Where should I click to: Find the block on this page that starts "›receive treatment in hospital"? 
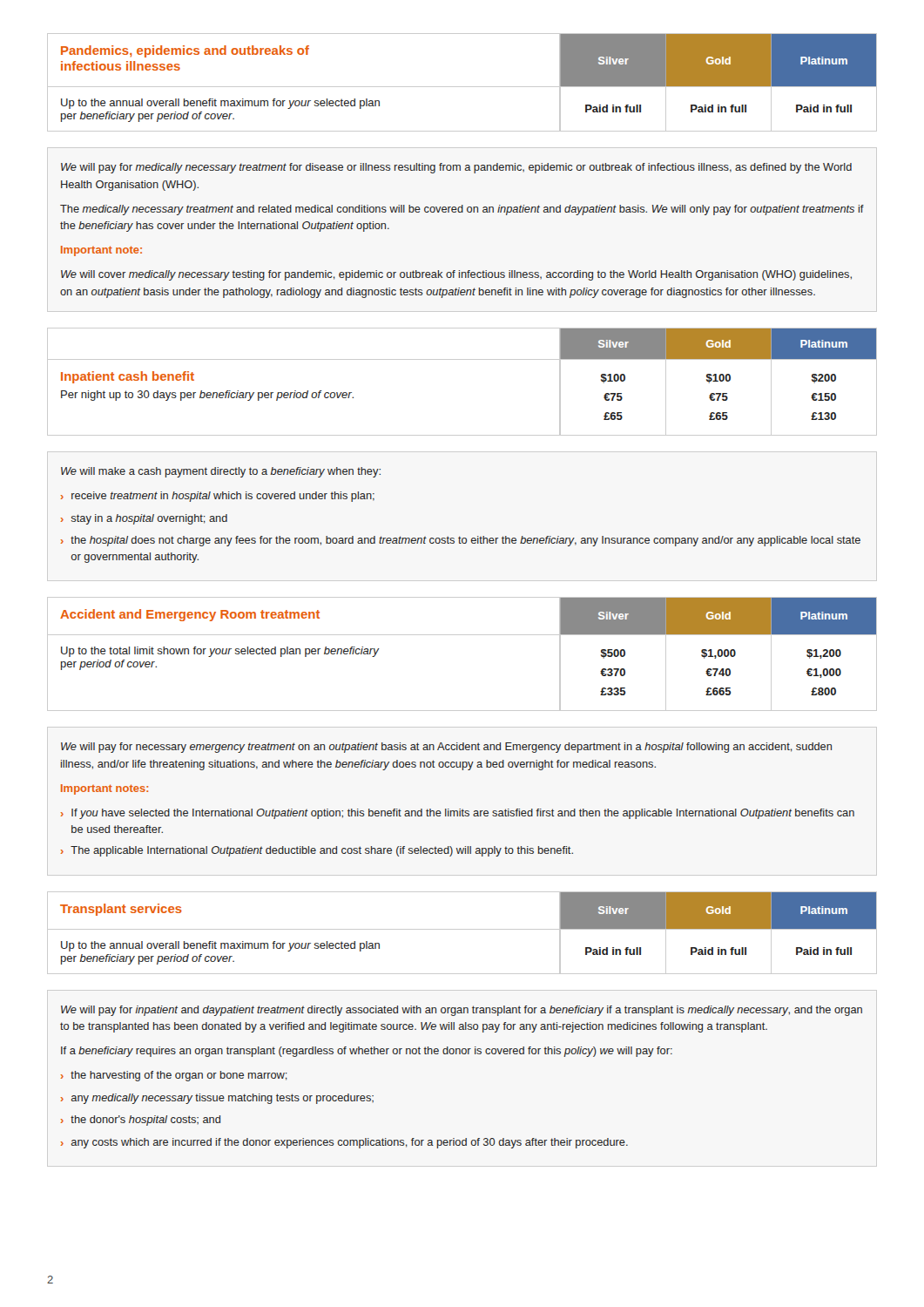coord(218,496)
